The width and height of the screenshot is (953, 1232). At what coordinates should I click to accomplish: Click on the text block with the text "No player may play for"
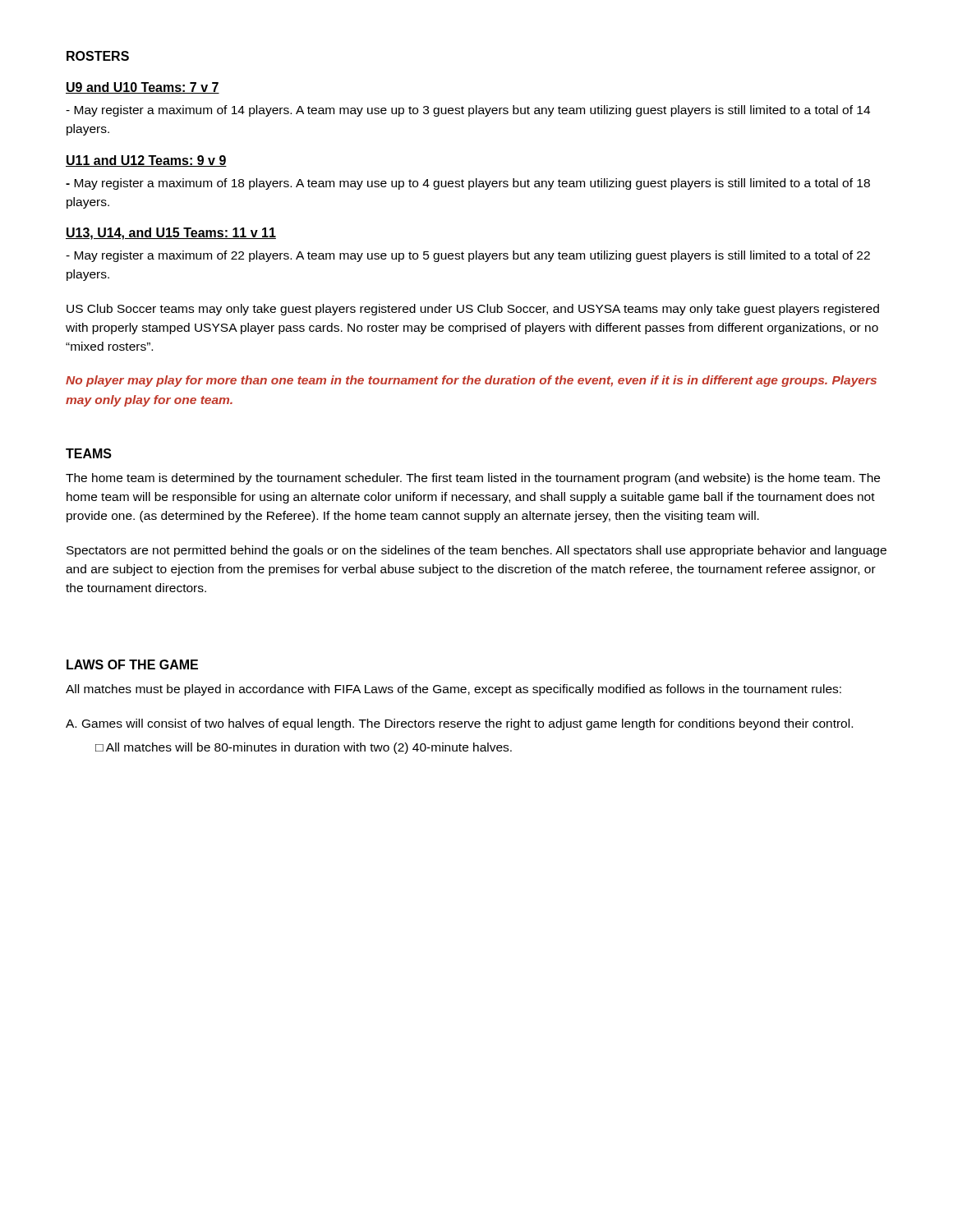pos(471,390)
